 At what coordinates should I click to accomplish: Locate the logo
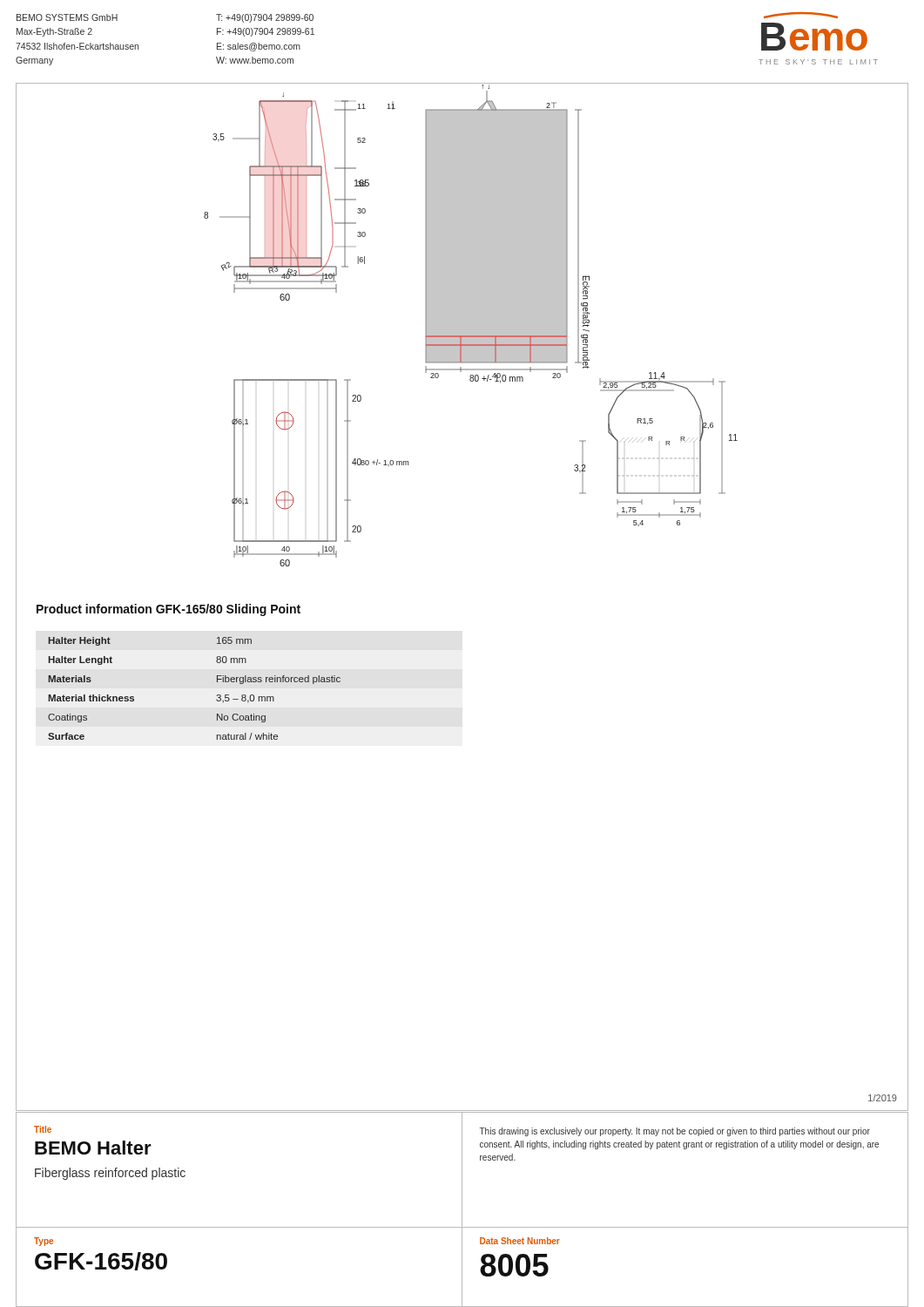[x=829, y=42]
